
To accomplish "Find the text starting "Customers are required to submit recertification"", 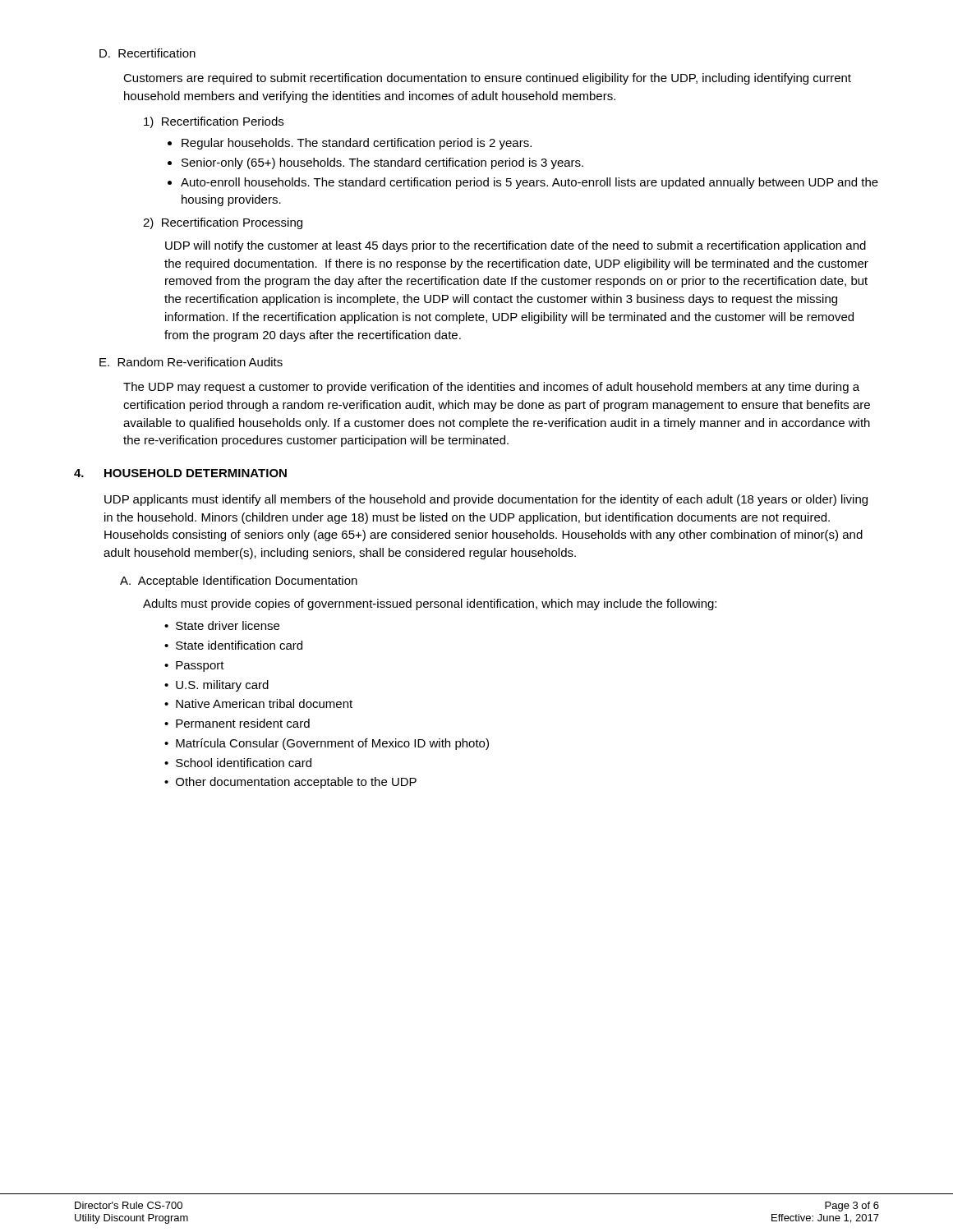I will tap(487, 86).
